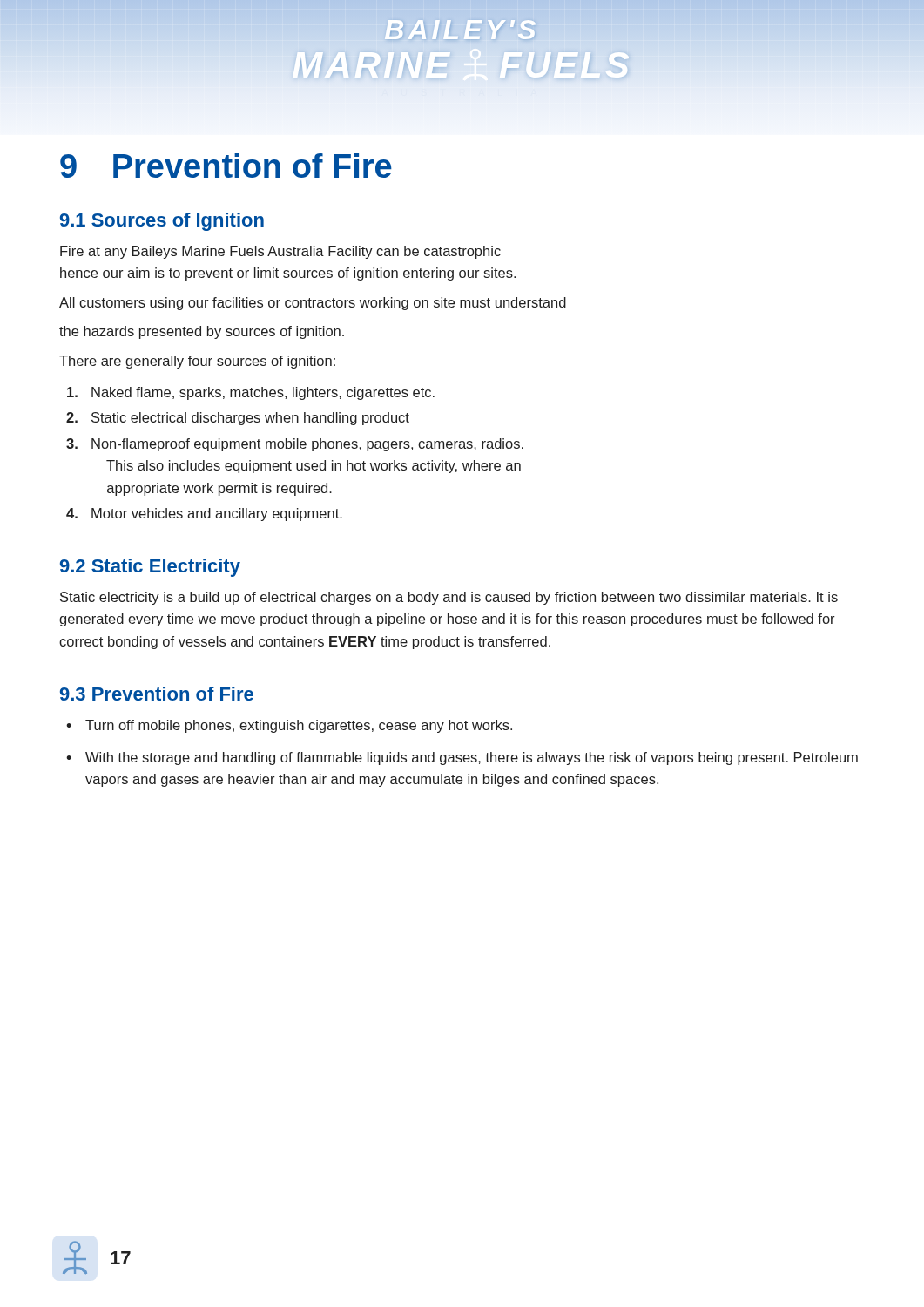The width and height of the screenshot is (924, 1307).
Task: Locate the text "the hazards presented by sources of ignition."
Action: pos(202,331)
